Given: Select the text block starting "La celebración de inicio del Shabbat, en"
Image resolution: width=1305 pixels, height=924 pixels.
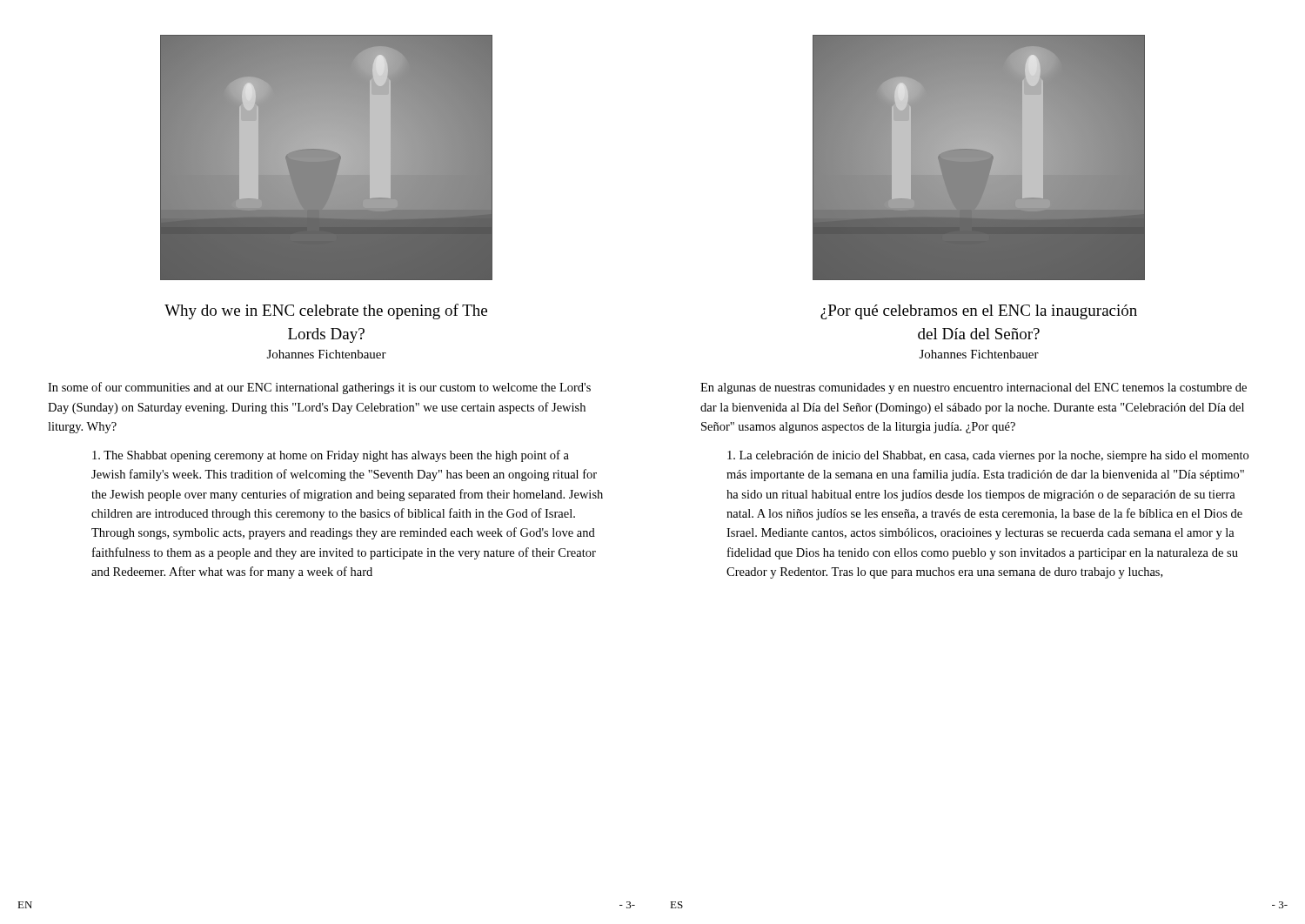Looking at the screenshot, I should [x=988, y=513].
